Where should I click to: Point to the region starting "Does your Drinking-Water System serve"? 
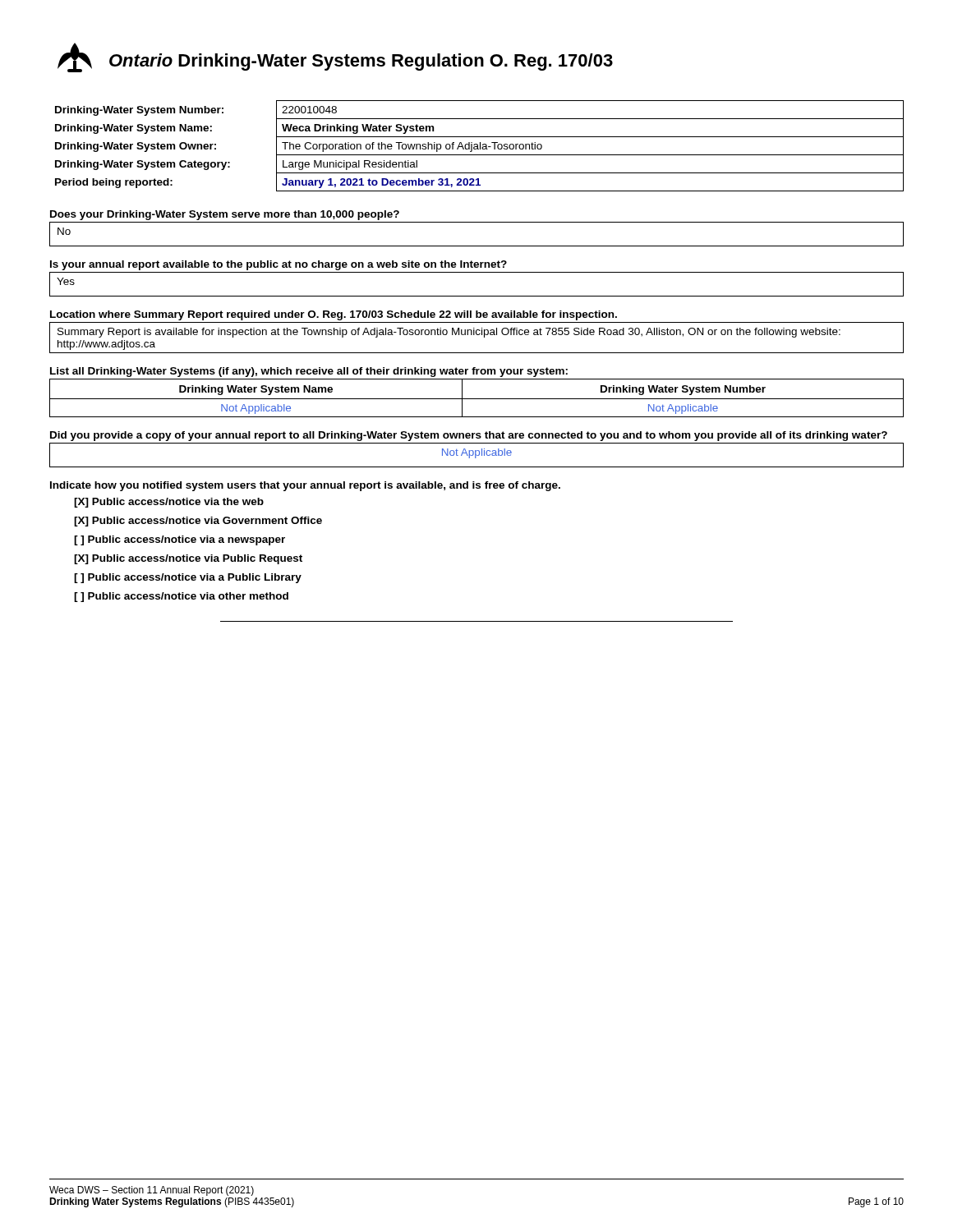(x=224, y=214)
